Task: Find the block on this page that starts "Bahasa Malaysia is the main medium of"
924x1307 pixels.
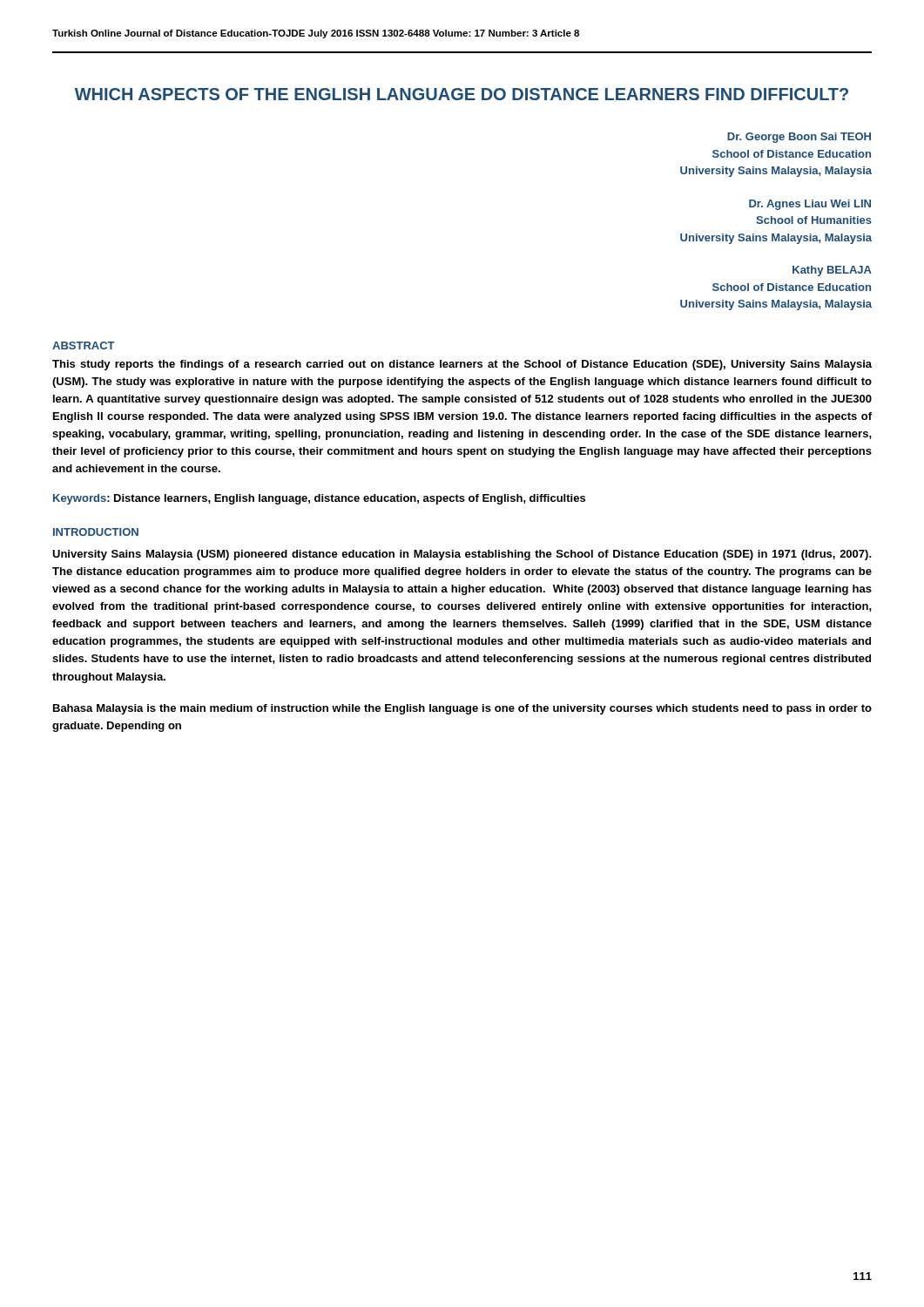Action: 462,716
